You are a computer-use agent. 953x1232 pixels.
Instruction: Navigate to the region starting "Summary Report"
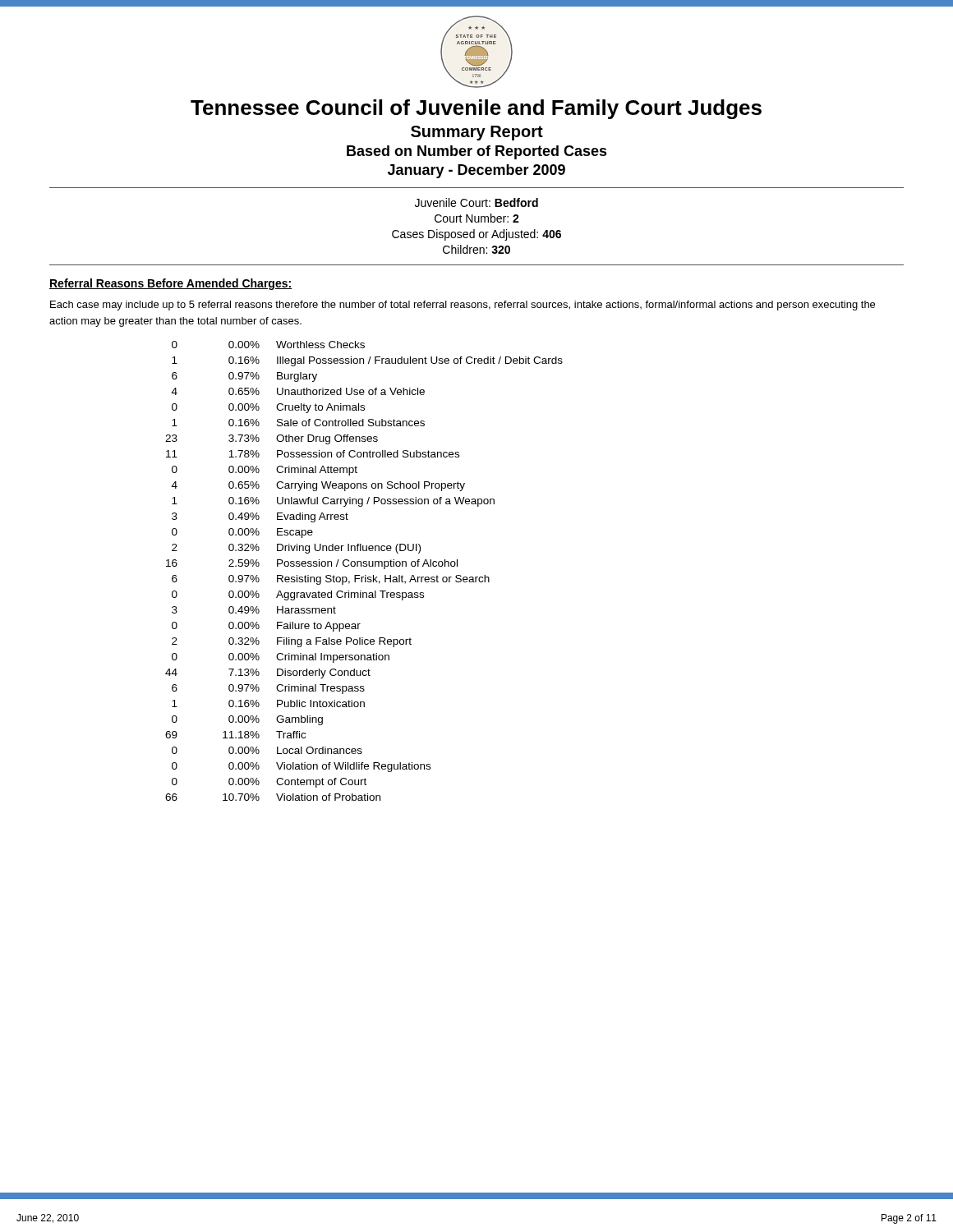(x=476, y=131)
